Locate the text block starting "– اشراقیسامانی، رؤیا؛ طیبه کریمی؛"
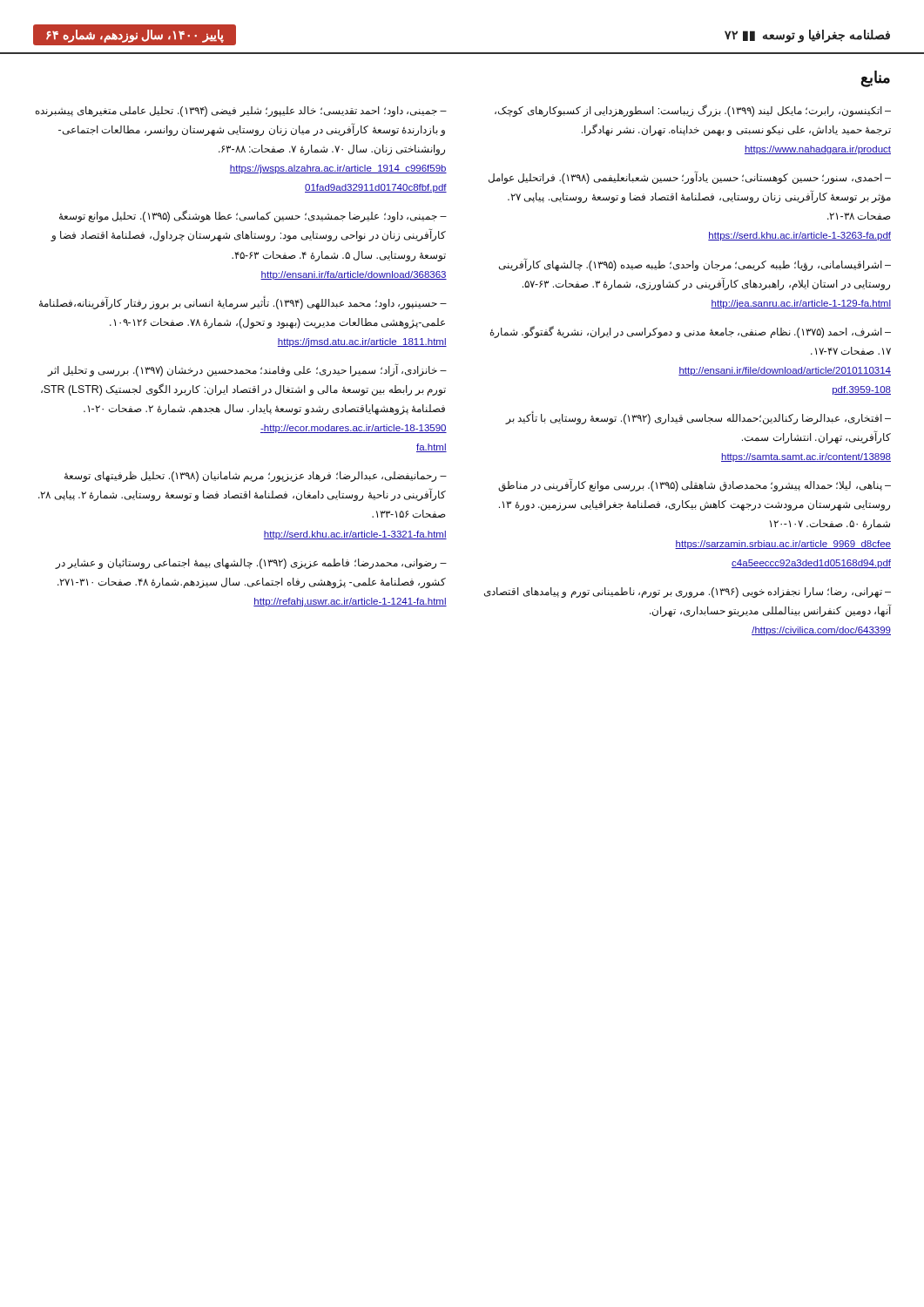924x1307 pixels. (694, 283)
